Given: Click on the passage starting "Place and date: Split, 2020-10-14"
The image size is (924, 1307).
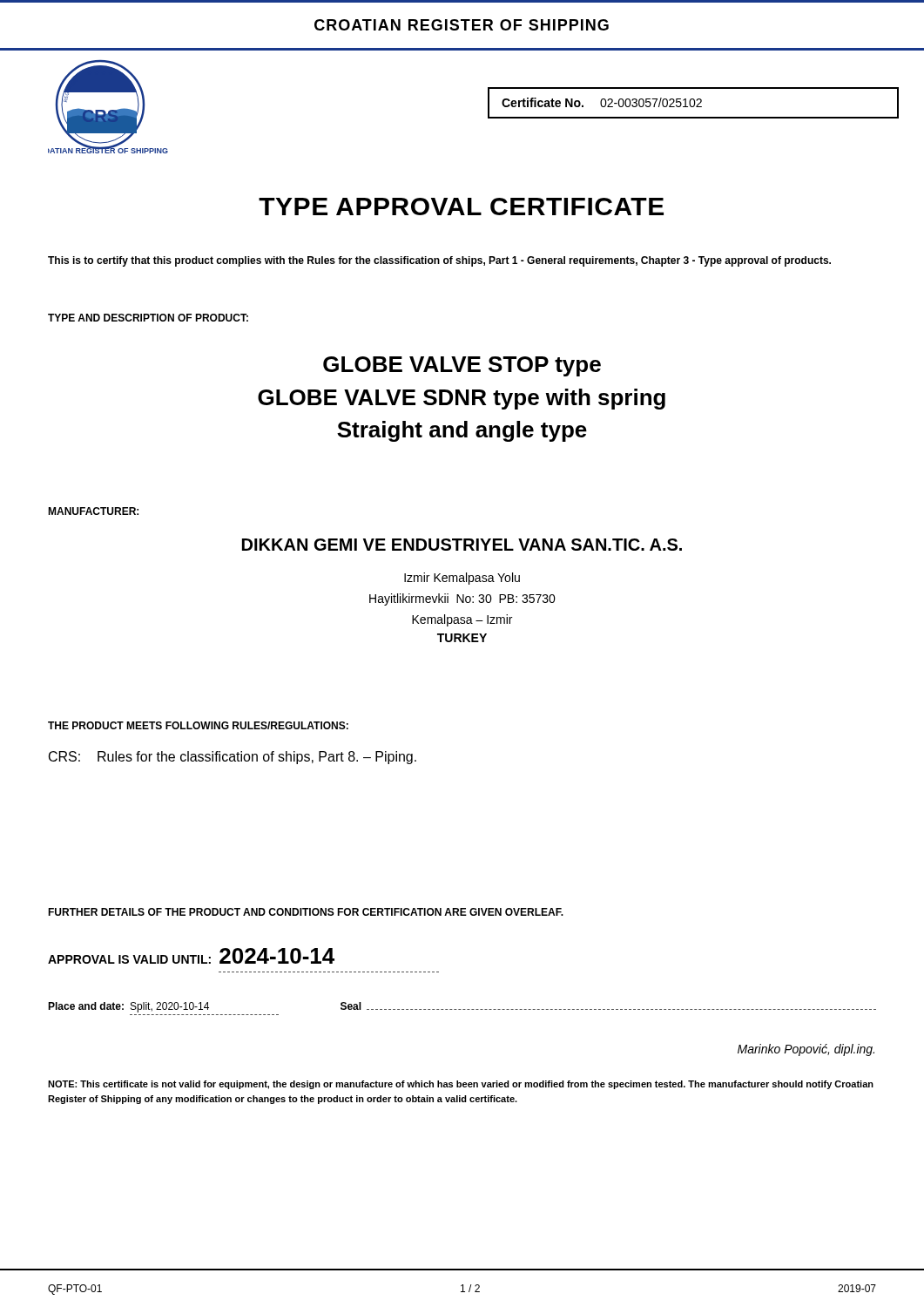Looking at the screenshot, I should pyautogui.click(x=462, y=1008).
